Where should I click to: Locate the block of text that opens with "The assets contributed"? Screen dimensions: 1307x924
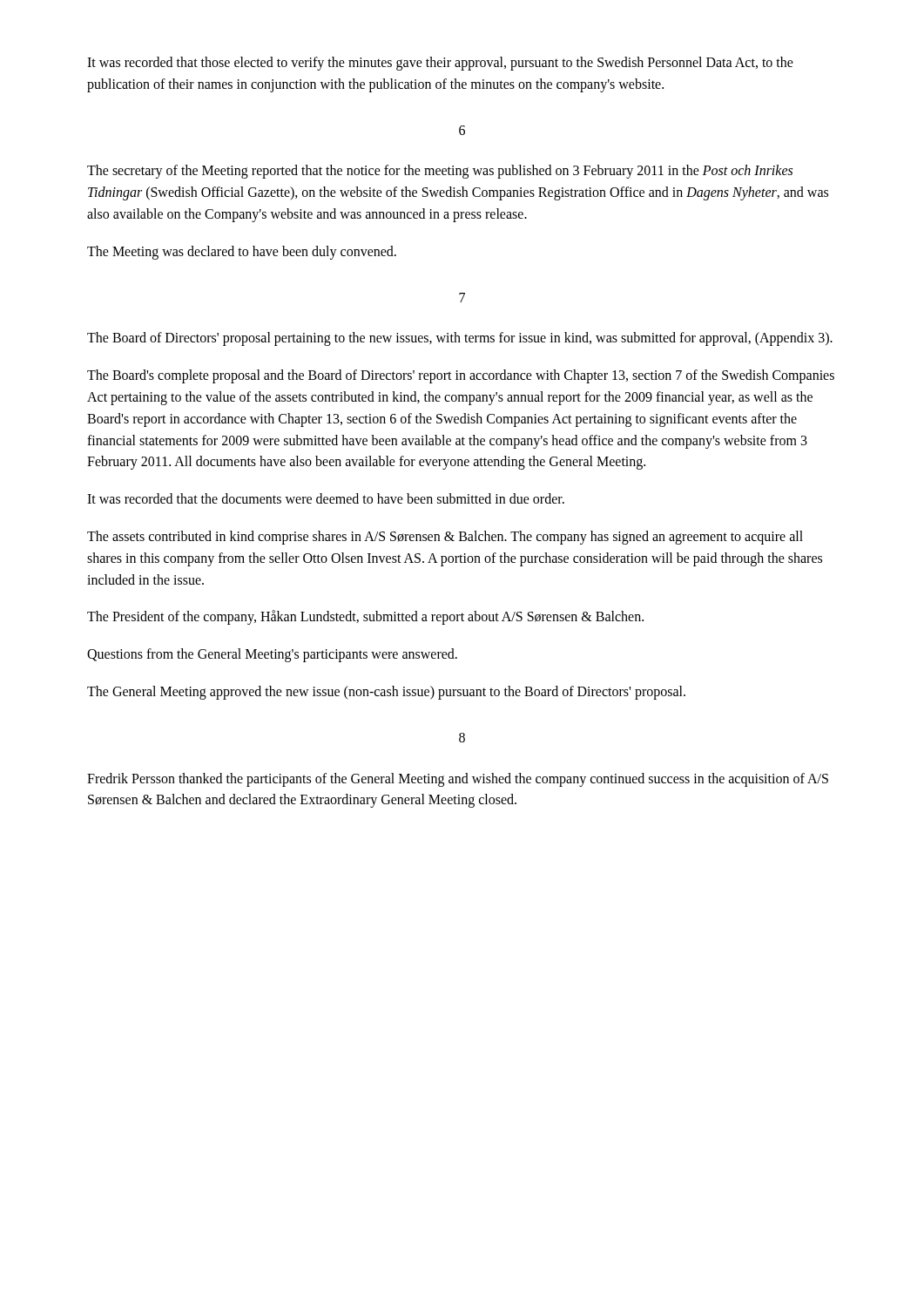(x=455, y=558)
